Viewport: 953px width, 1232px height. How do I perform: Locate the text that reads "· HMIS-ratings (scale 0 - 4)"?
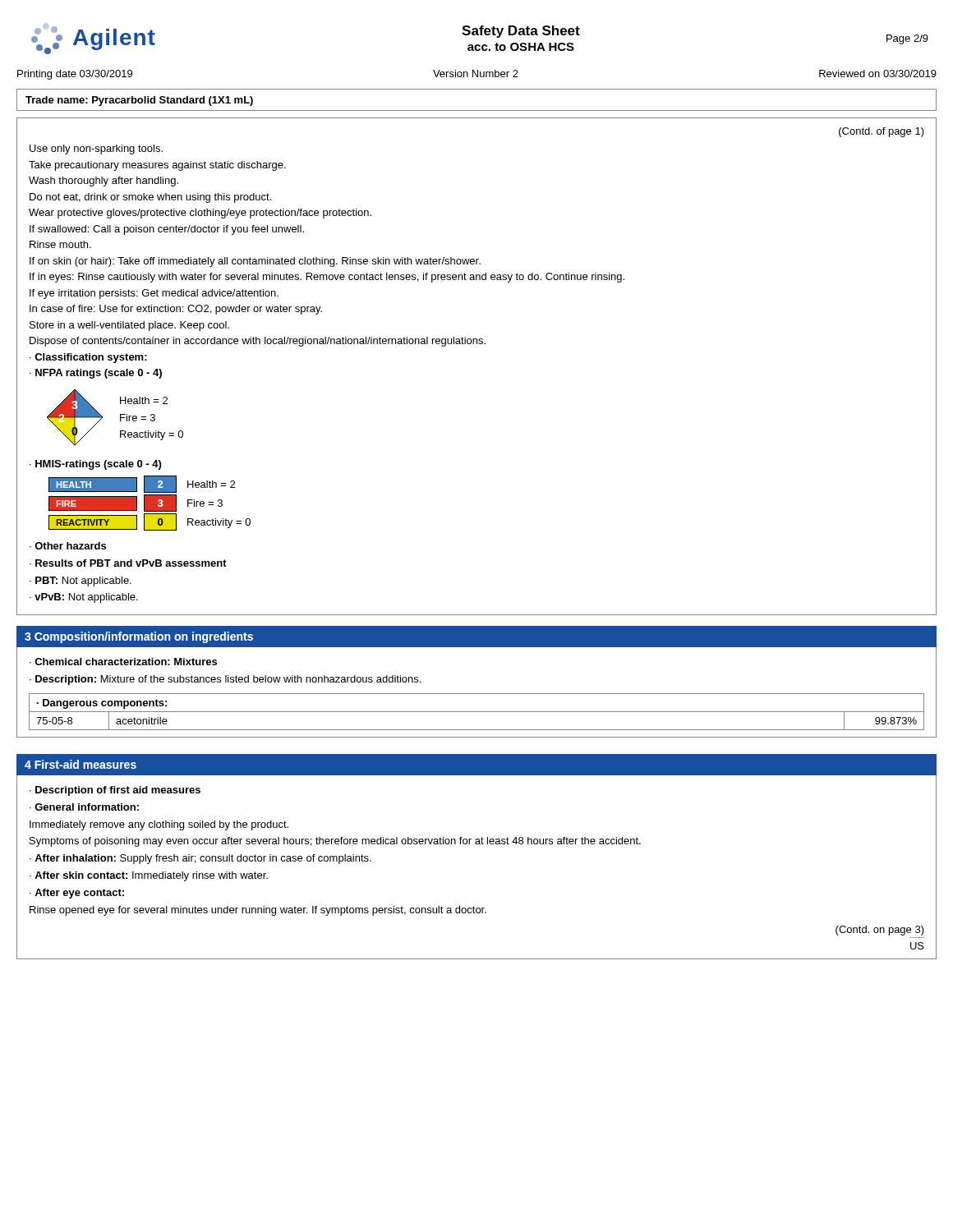pos(95,463)
